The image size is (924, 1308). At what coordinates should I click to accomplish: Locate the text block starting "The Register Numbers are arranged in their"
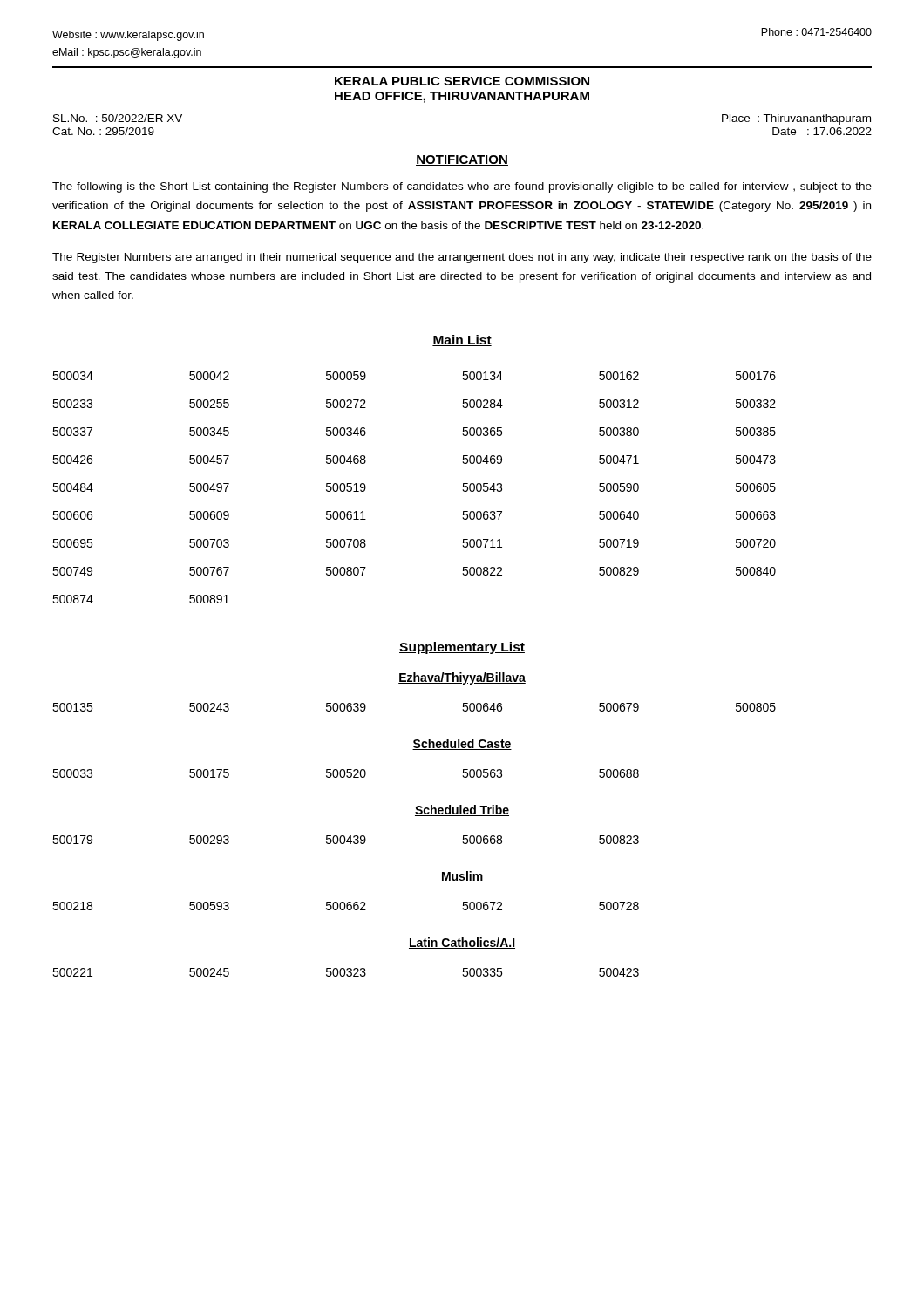462,276
